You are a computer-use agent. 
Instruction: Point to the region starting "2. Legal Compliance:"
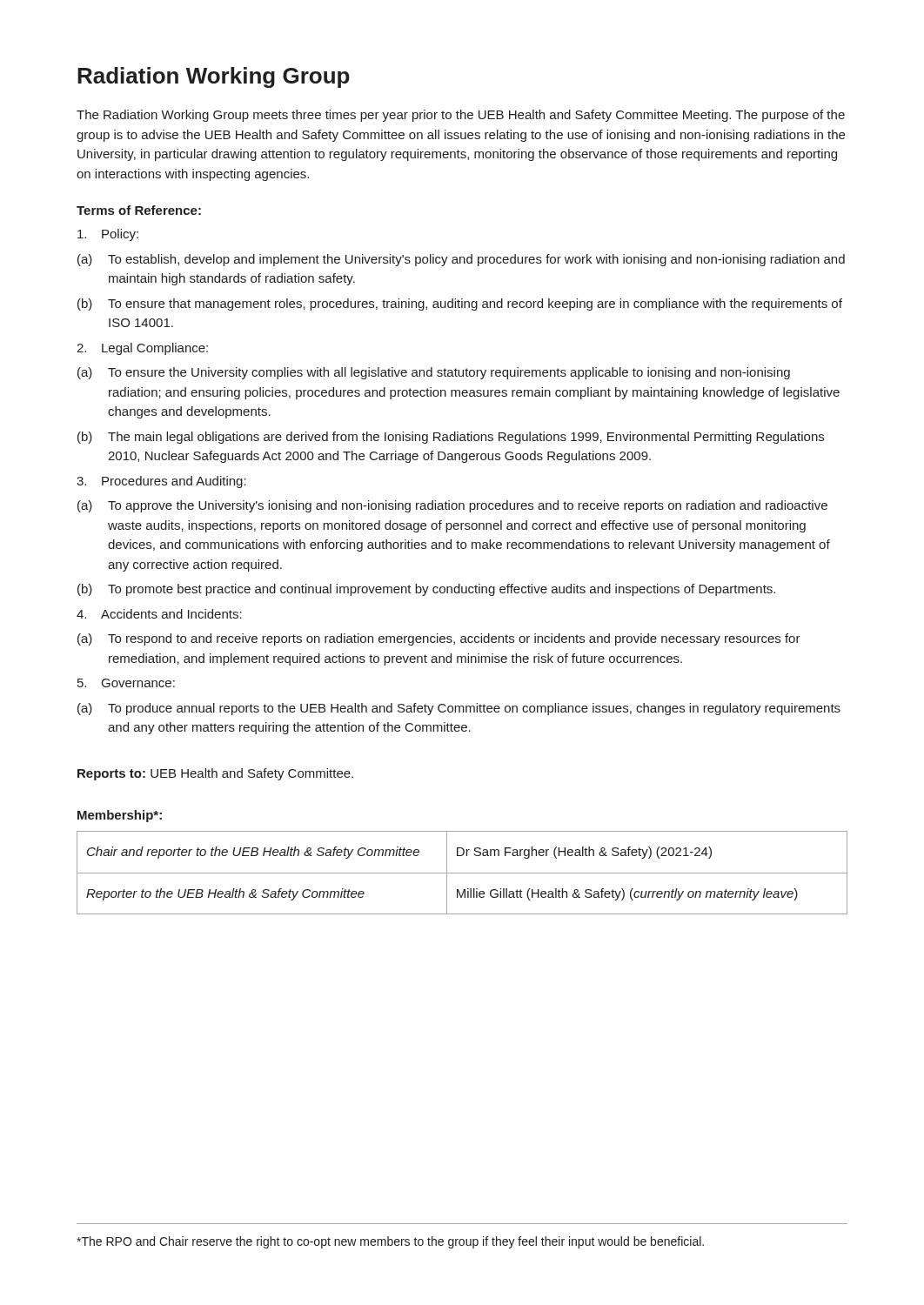click(143, 348)
